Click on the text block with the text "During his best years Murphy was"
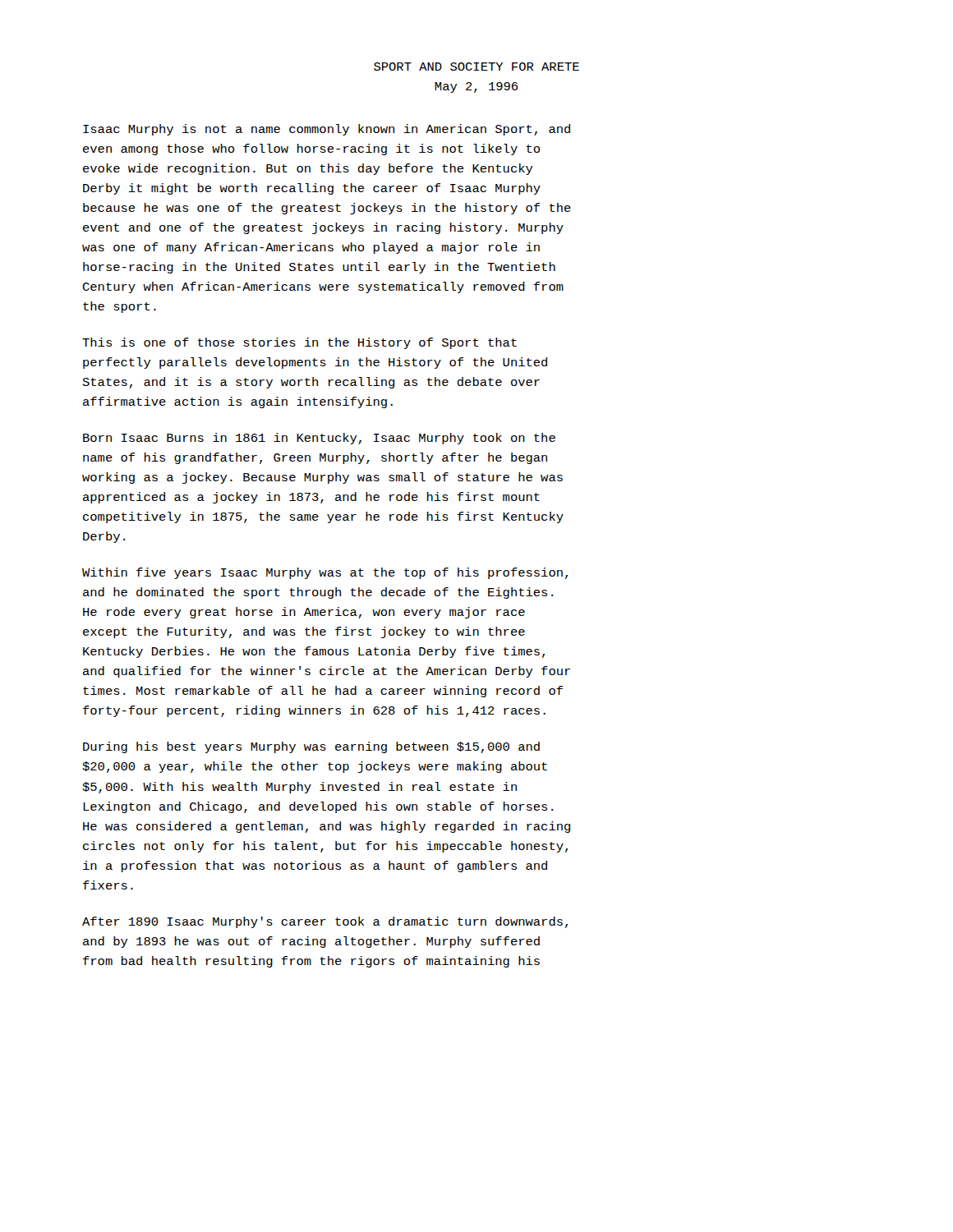Viewport: 953px width, 1232px height. click(327, 817)
